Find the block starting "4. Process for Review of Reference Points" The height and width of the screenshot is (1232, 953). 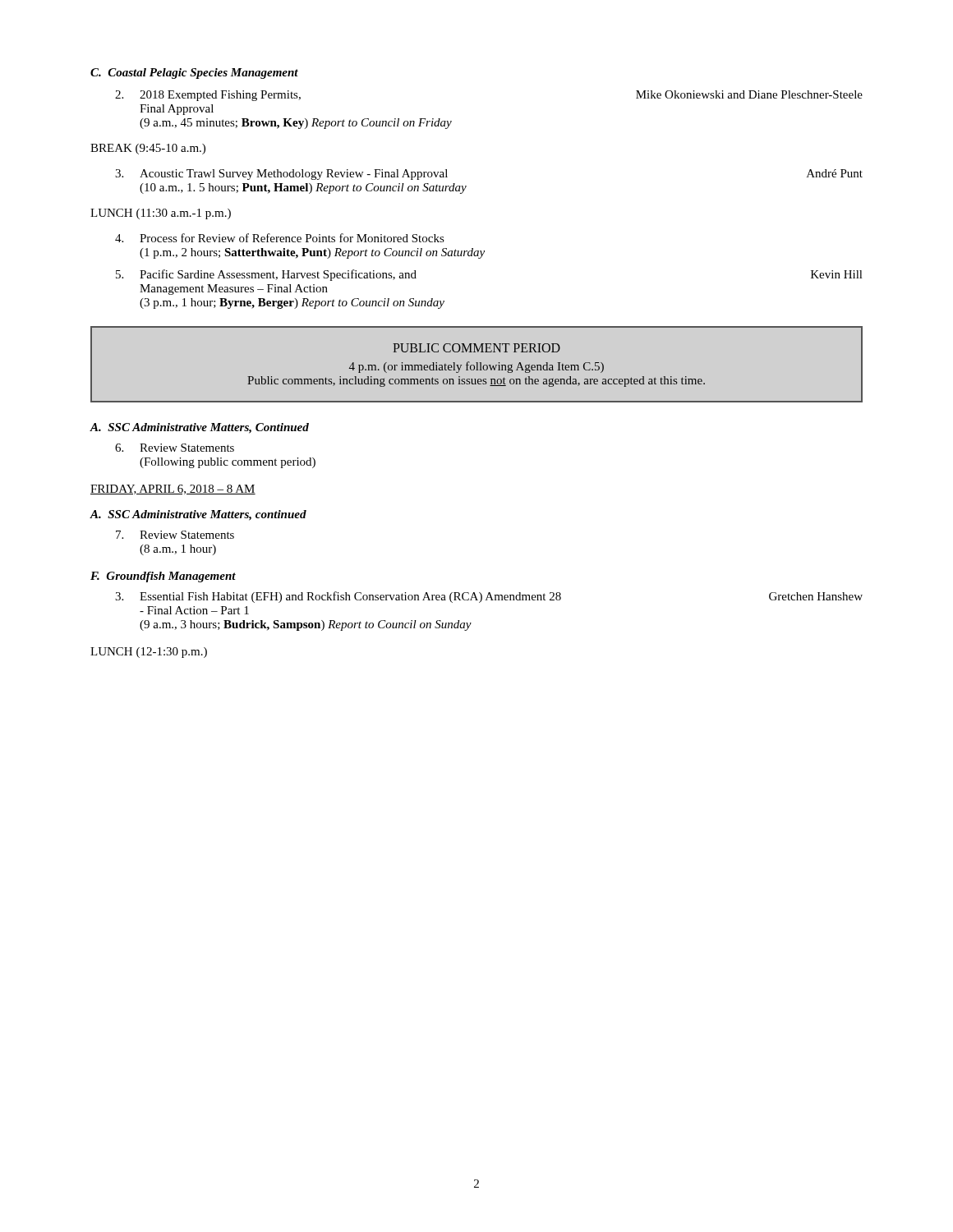coord(476,246)
